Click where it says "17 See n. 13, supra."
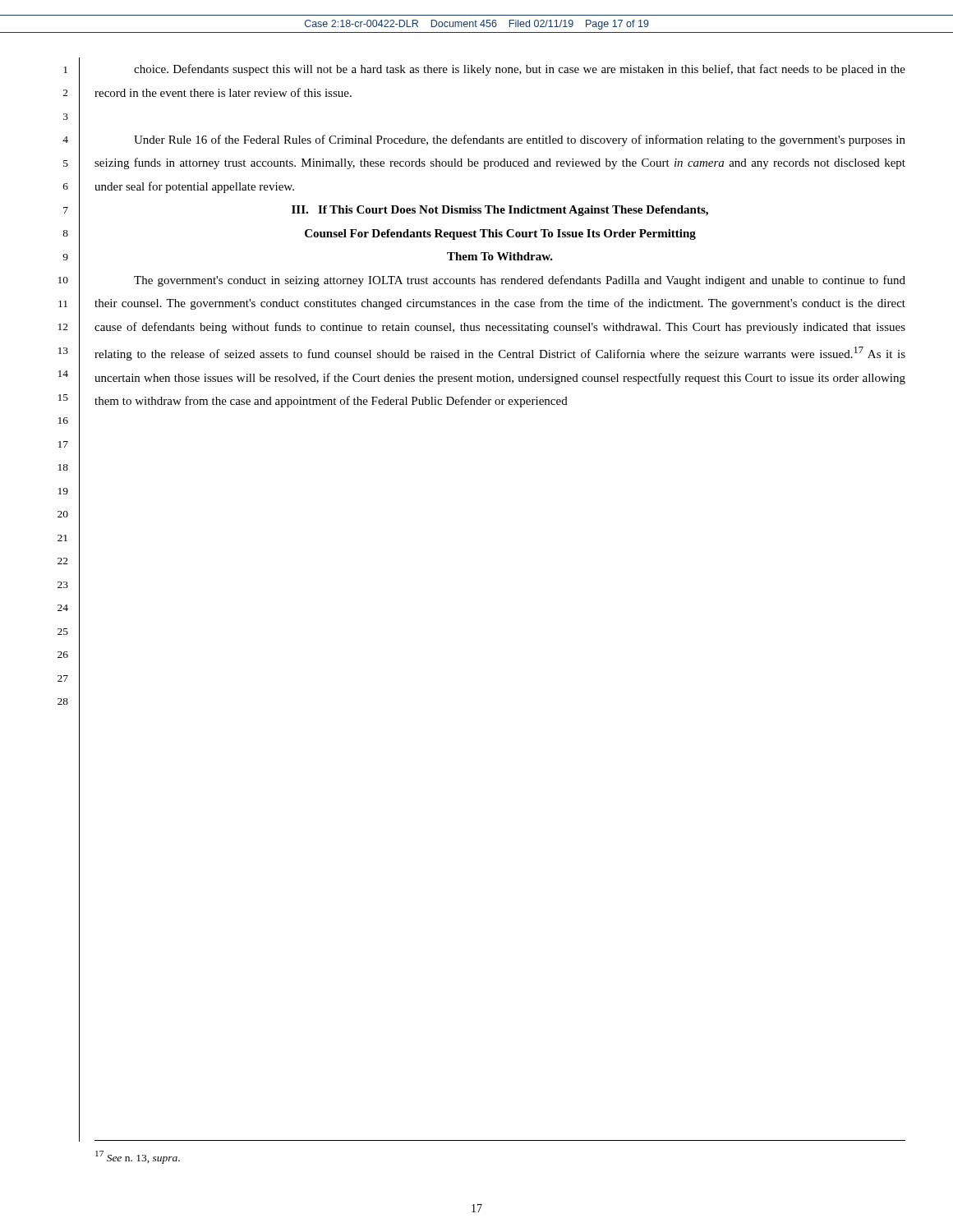Image resolution: width=953 pixels, height=1232 pixels. click(137, 1155)
